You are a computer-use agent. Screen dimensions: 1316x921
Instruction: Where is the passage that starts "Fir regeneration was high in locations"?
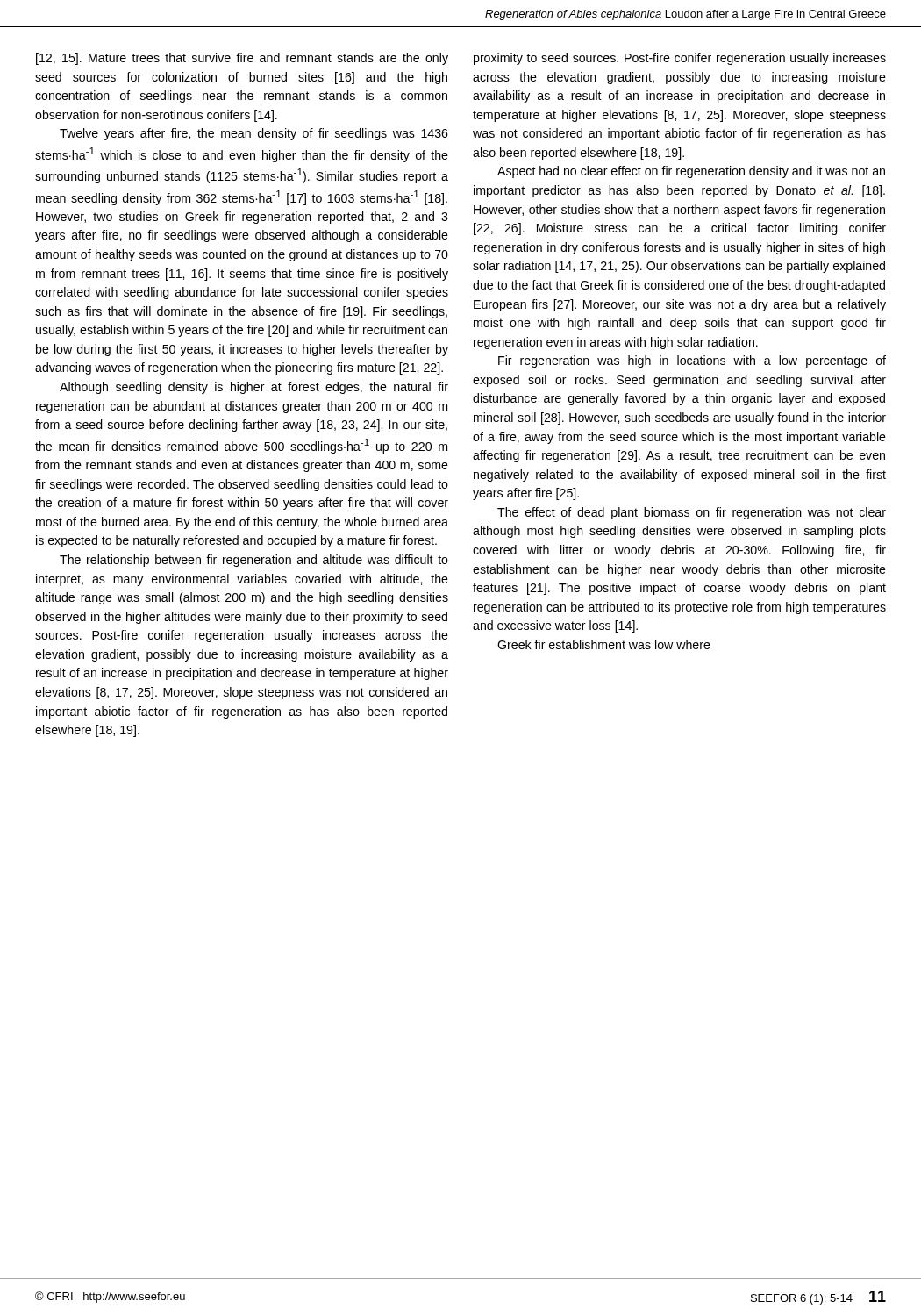point(679,428)
